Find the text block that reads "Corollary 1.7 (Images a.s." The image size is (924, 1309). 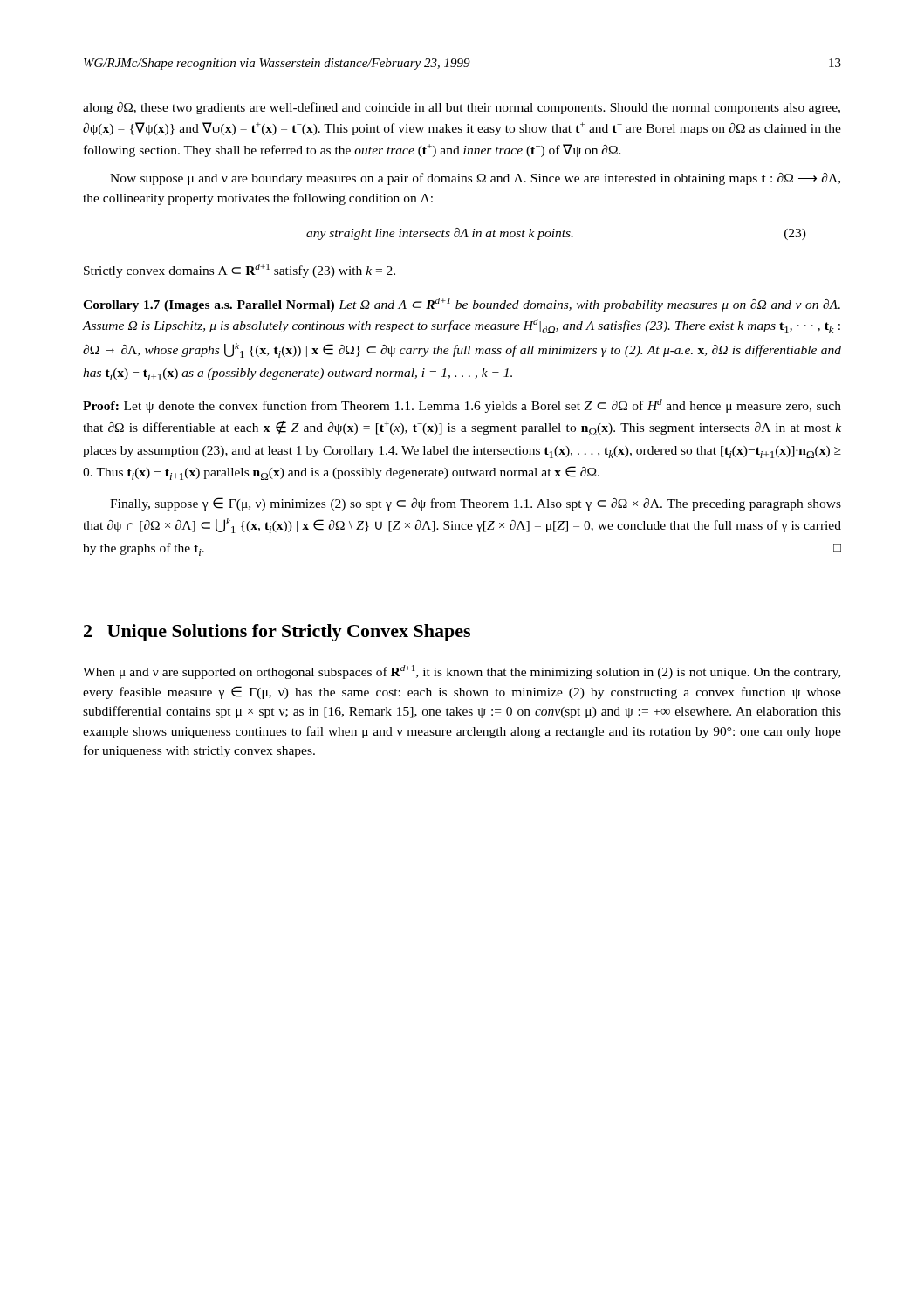(462, 339)
